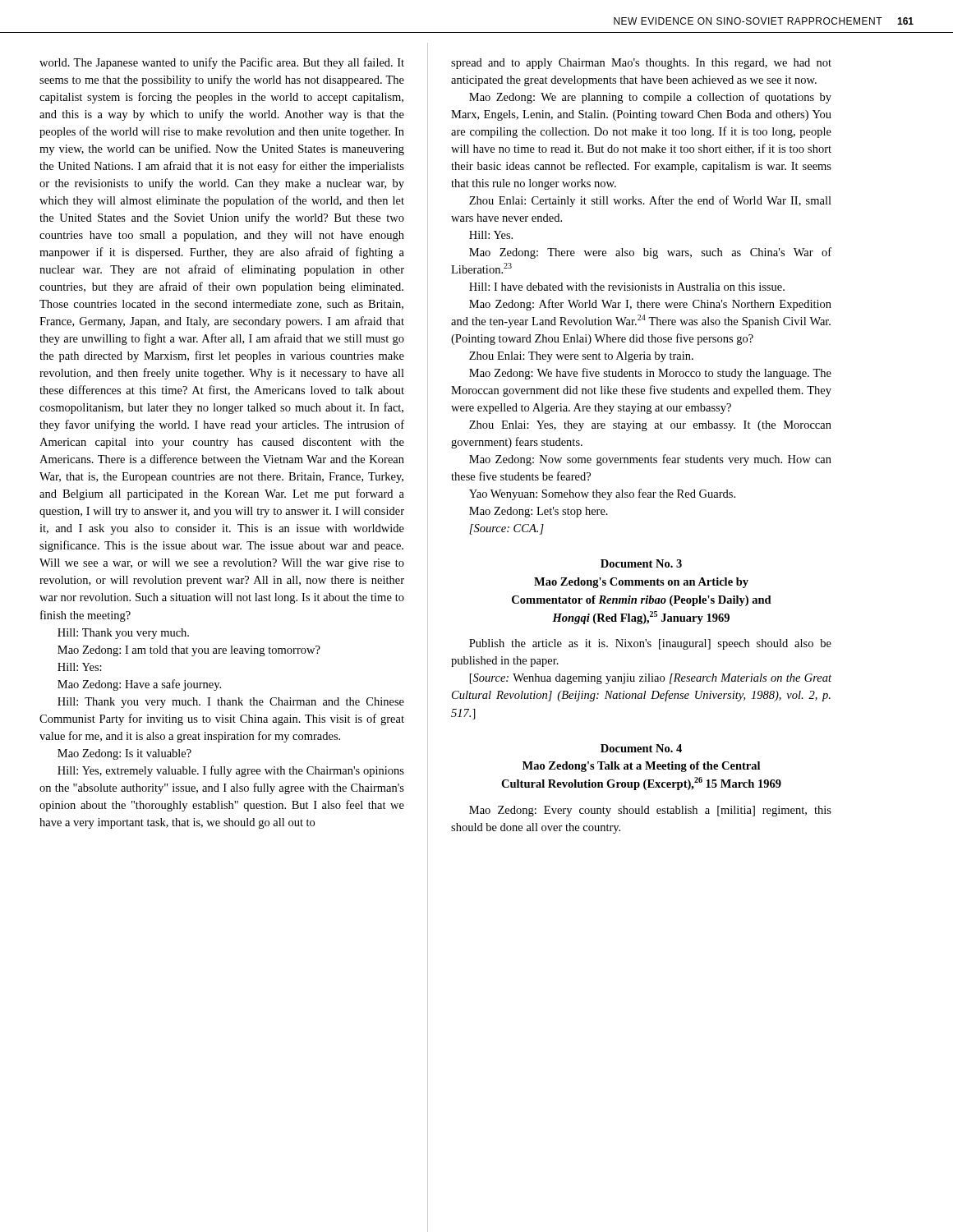Locate the block of text that opens with "[Source: Wenhua dageming"

pyautogui.click(x=641, y=696)
